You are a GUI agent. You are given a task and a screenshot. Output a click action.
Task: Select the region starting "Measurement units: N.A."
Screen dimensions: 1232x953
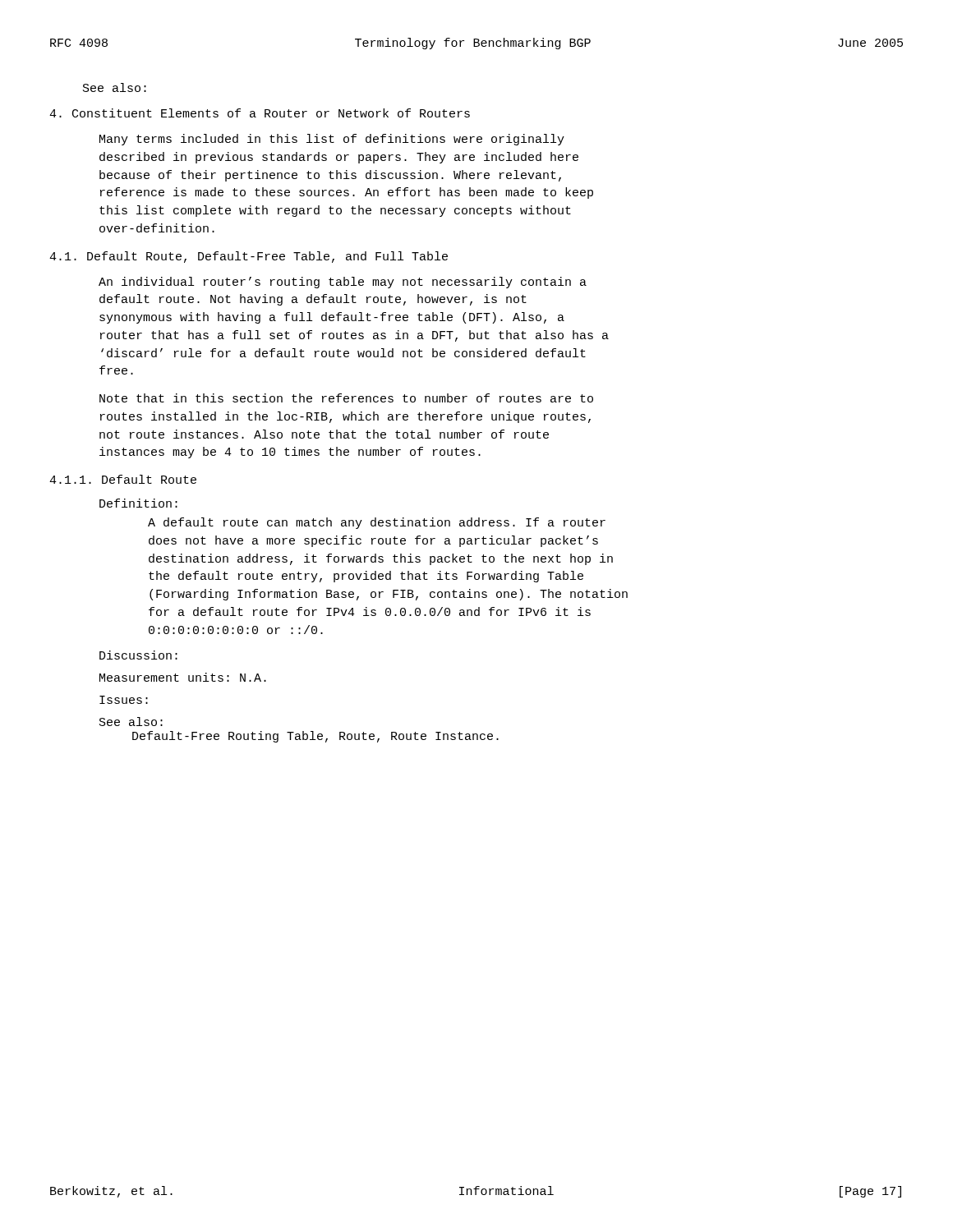(184, 679)
